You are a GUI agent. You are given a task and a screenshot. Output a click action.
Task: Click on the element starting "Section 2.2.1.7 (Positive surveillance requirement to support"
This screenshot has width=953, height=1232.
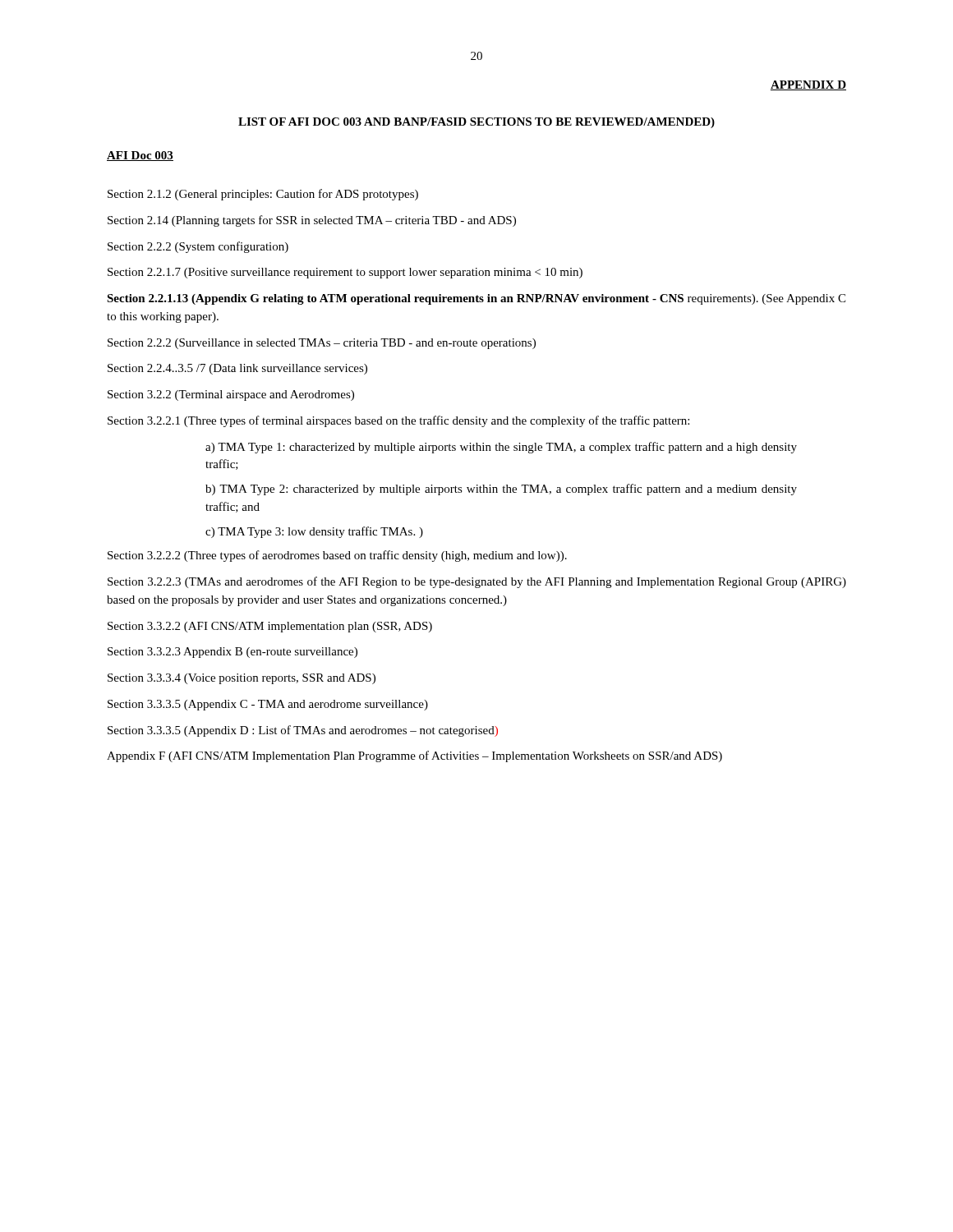point(345,272)
